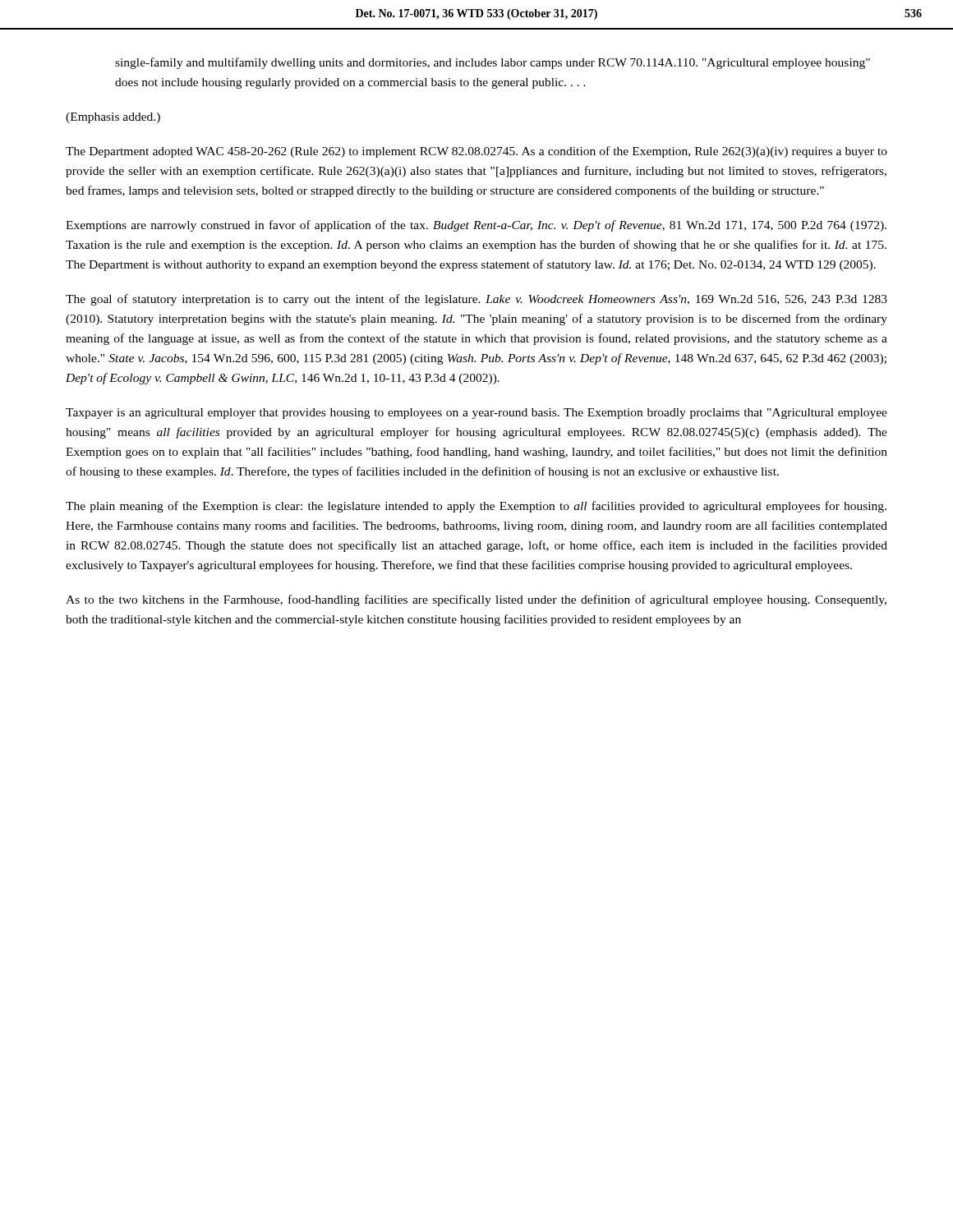This screenshot has height=1232, width=953.
Task: Locate the text with the text "(Emphasis added.)"
Action: click(113, 116)
